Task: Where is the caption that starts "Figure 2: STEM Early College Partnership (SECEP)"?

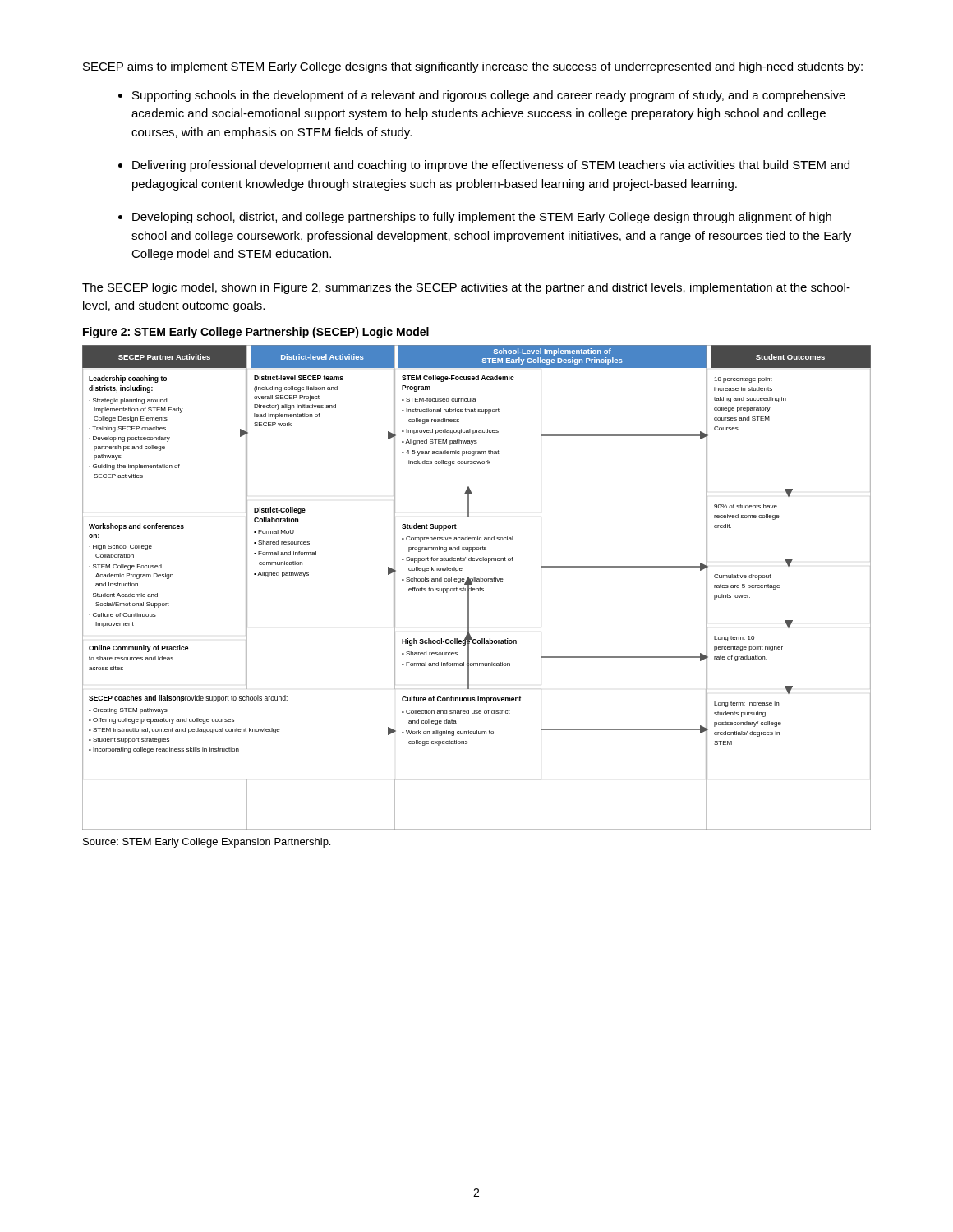Action: tap(256, 331)
